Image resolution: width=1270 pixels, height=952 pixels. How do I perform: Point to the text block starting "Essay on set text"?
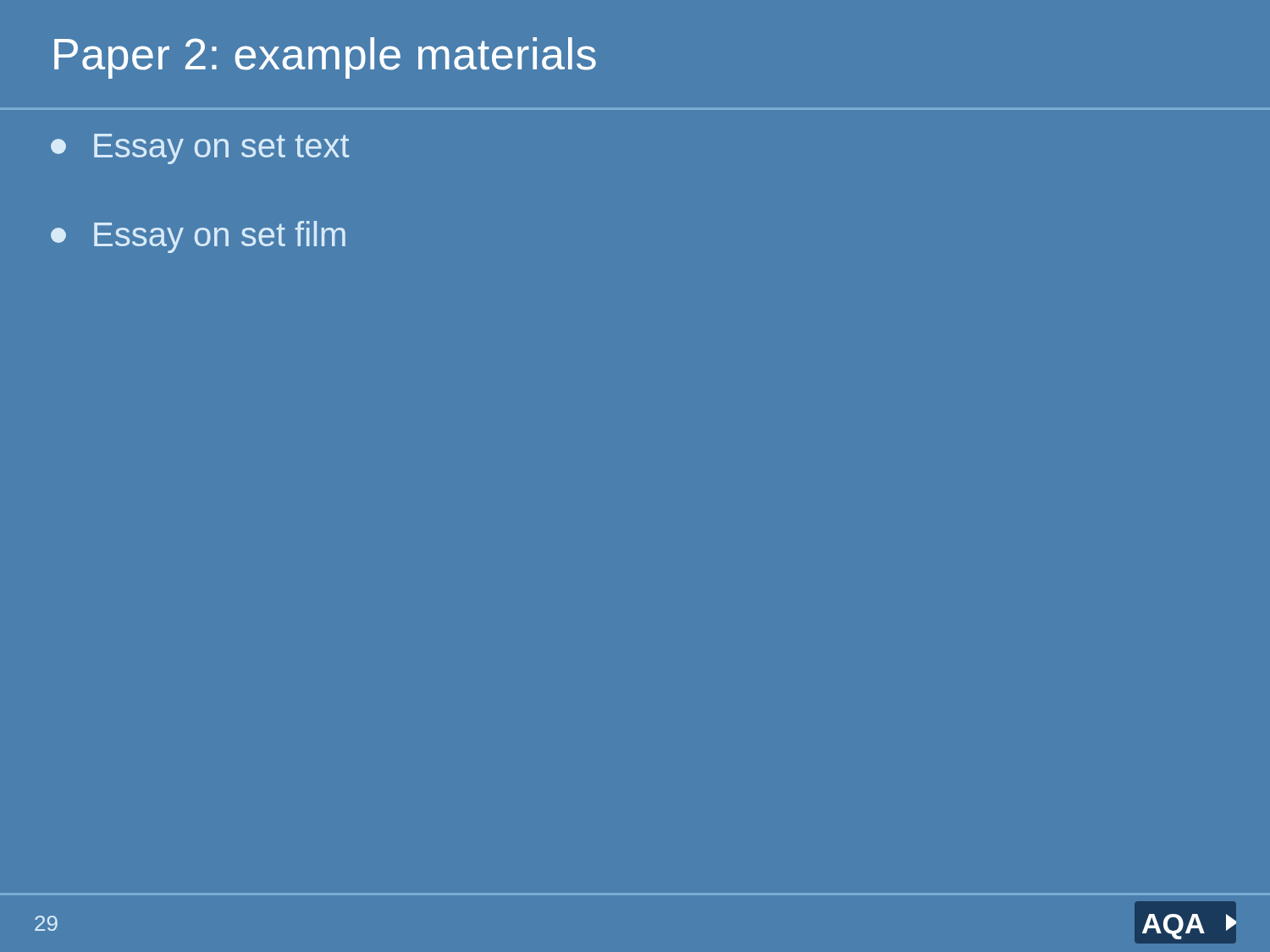point(200,146)
